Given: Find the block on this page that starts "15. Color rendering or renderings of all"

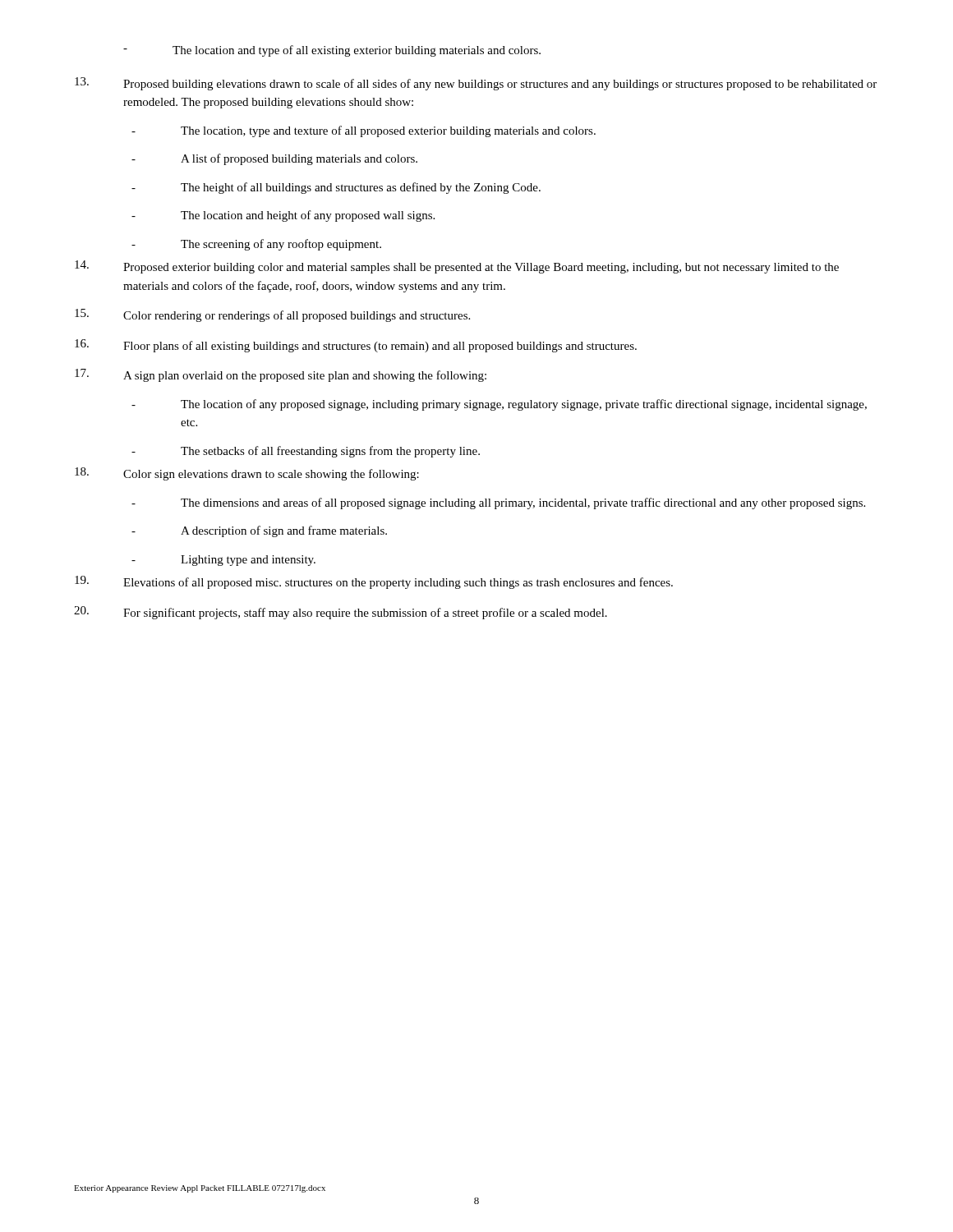Looking at the screenshot, I should click(x=476, y=316).
